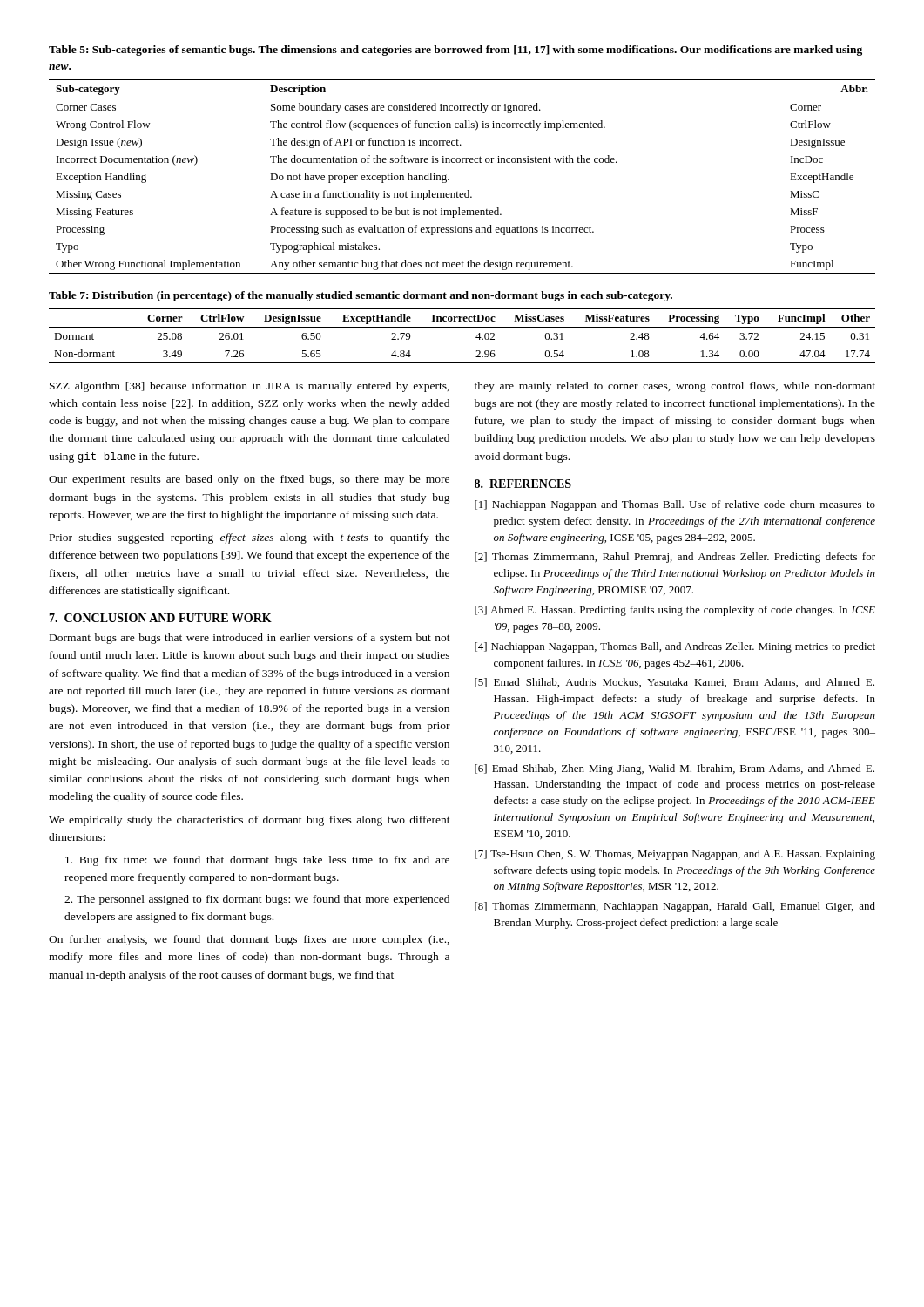Screen dimensions: 1307x924
Task: Click the passage that begins "Dormant bugs are bugs that were"
Action: tap(249, 717)
